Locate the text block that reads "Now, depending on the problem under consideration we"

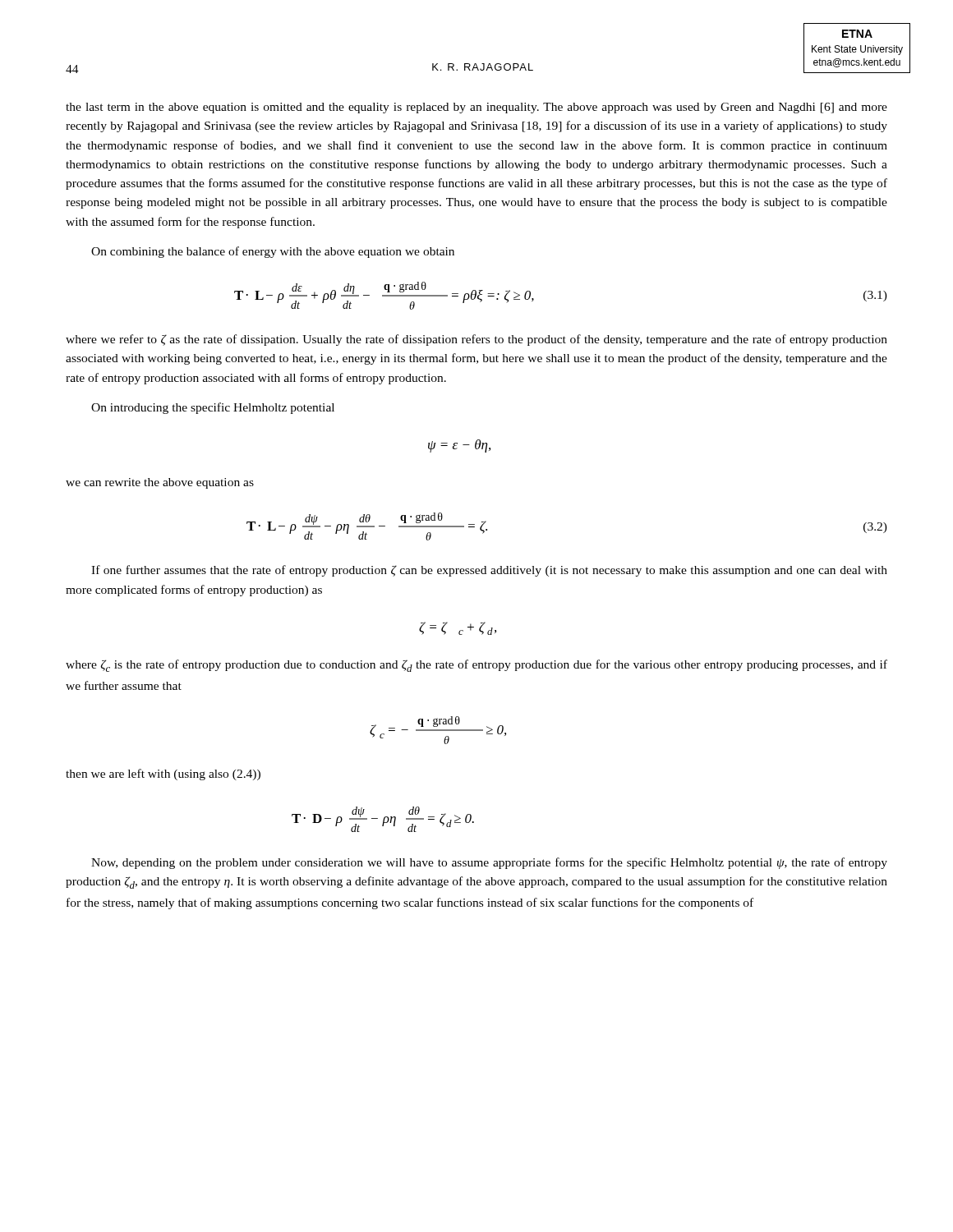476,882
